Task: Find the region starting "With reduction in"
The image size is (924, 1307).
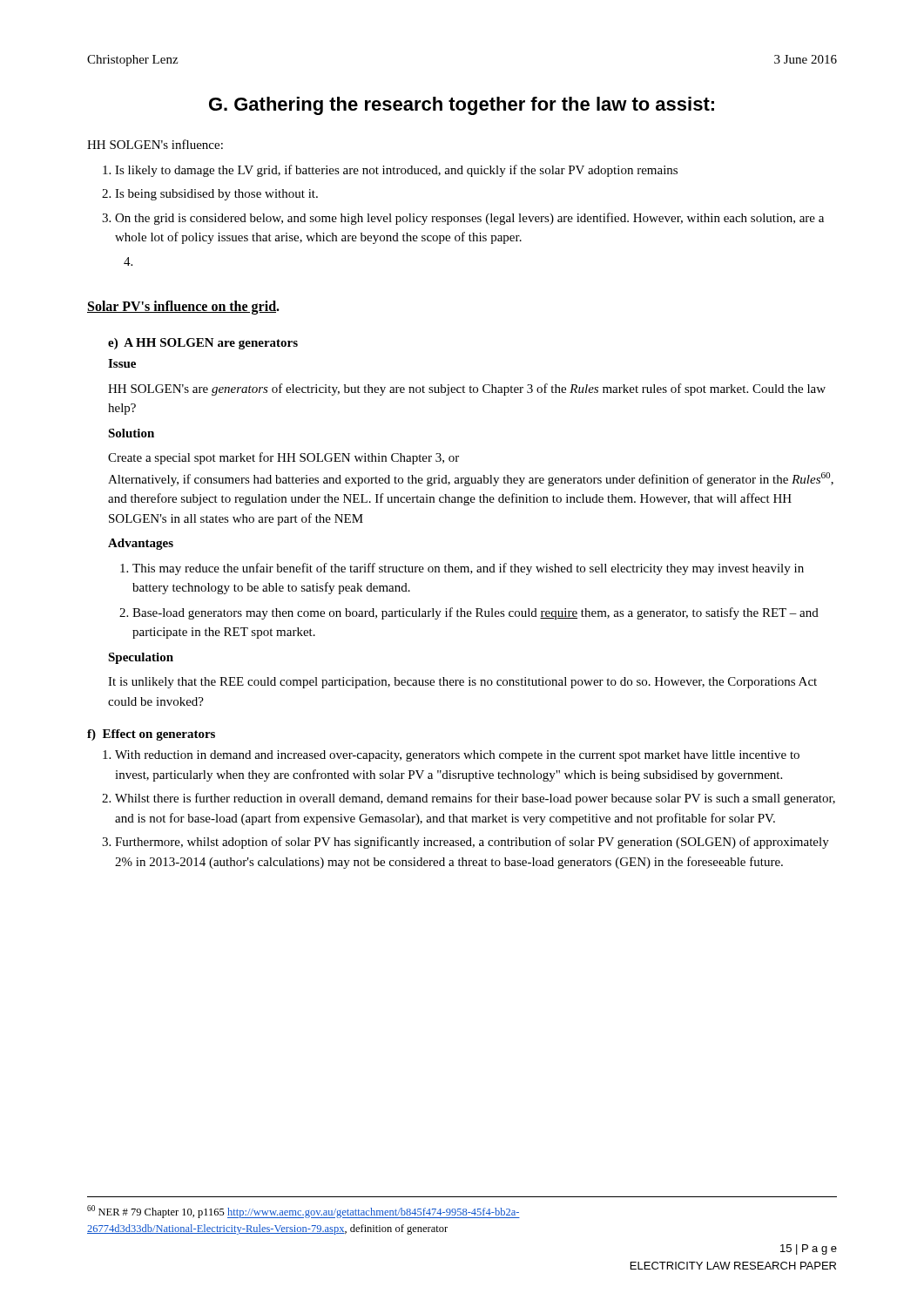Action: (x=462, y=765)
